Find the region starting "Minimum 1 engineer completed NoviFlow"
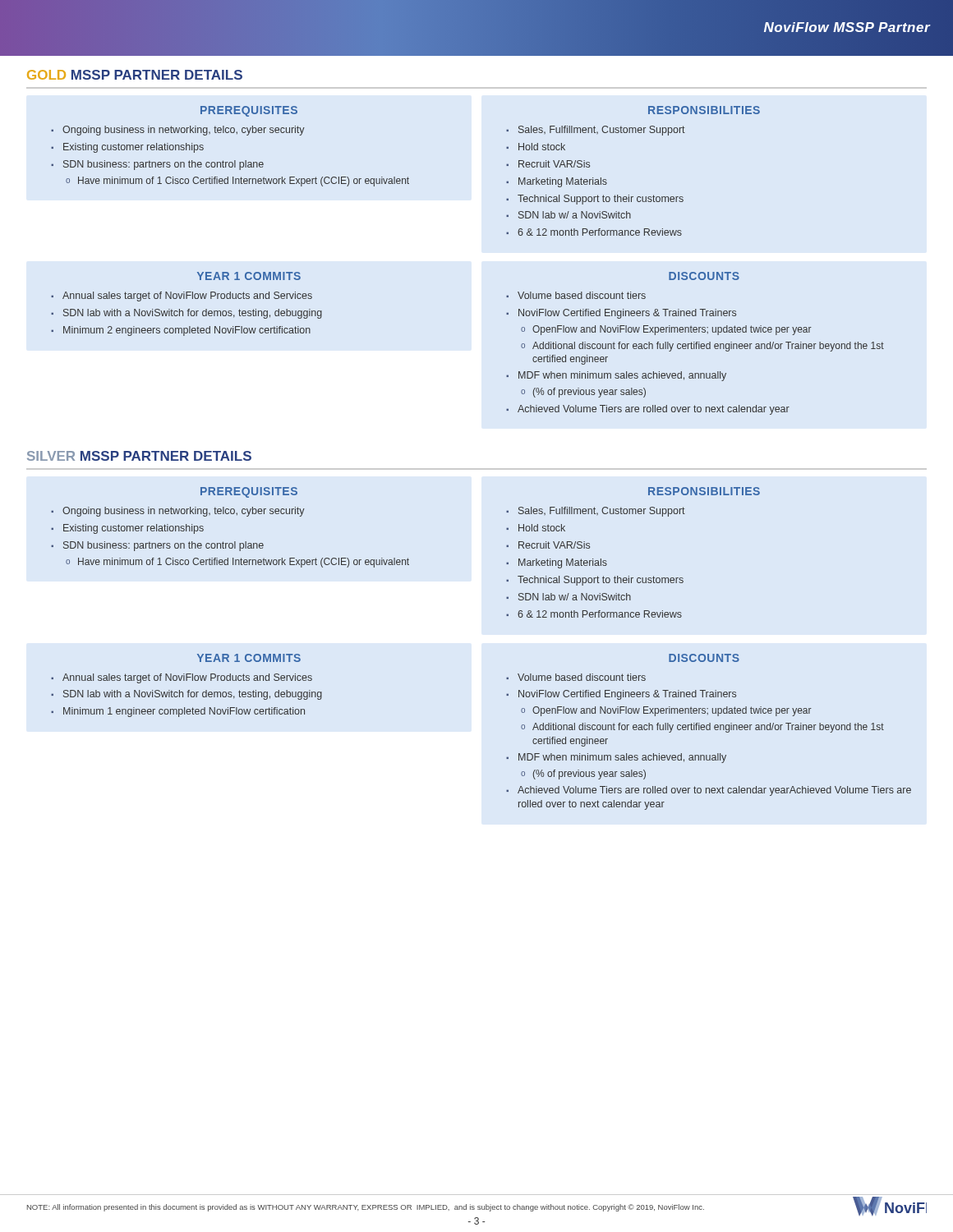953x1232 pixels. (184, 711)
